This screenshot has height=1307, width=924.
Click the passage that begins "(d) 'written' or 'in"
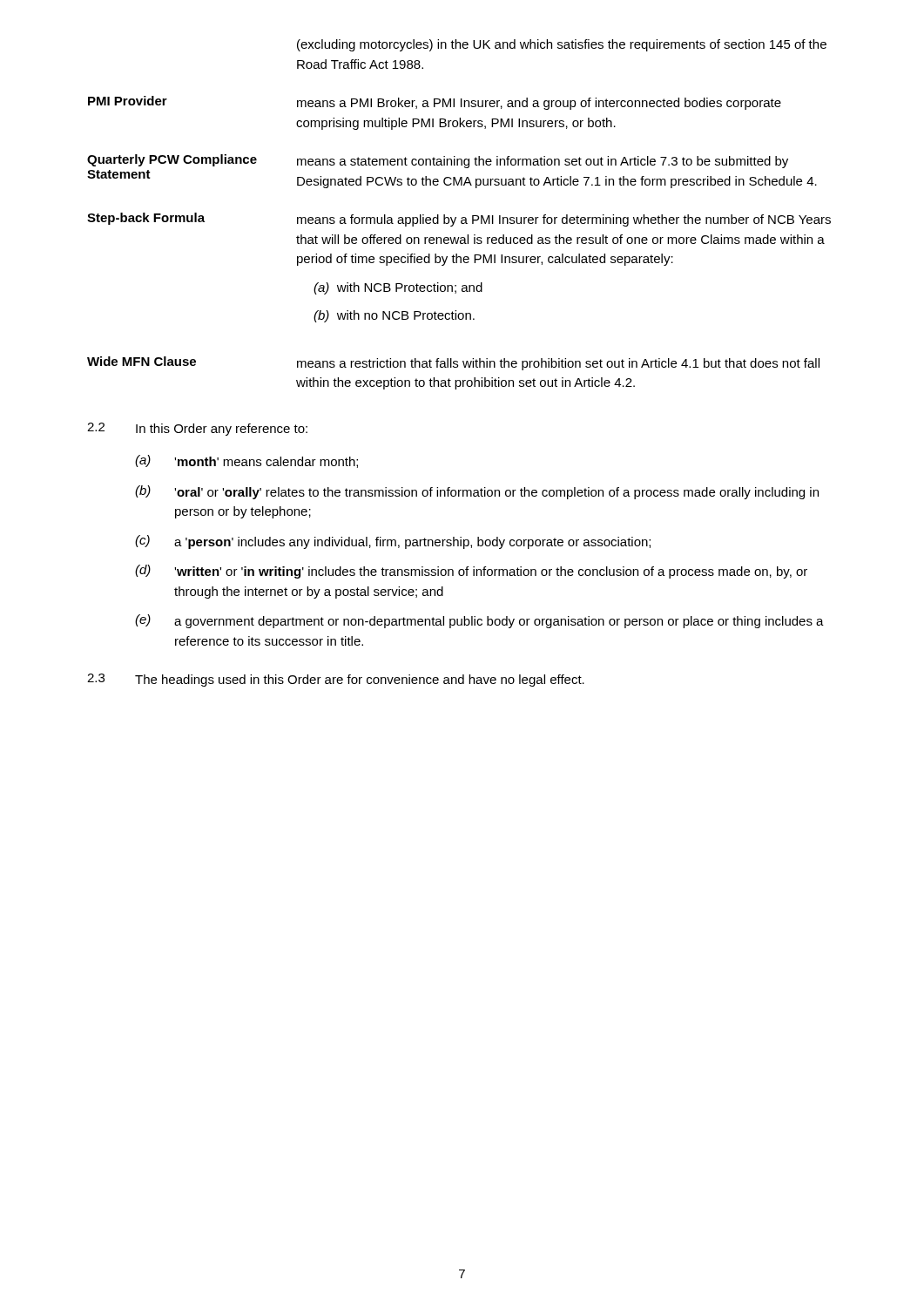490,582
